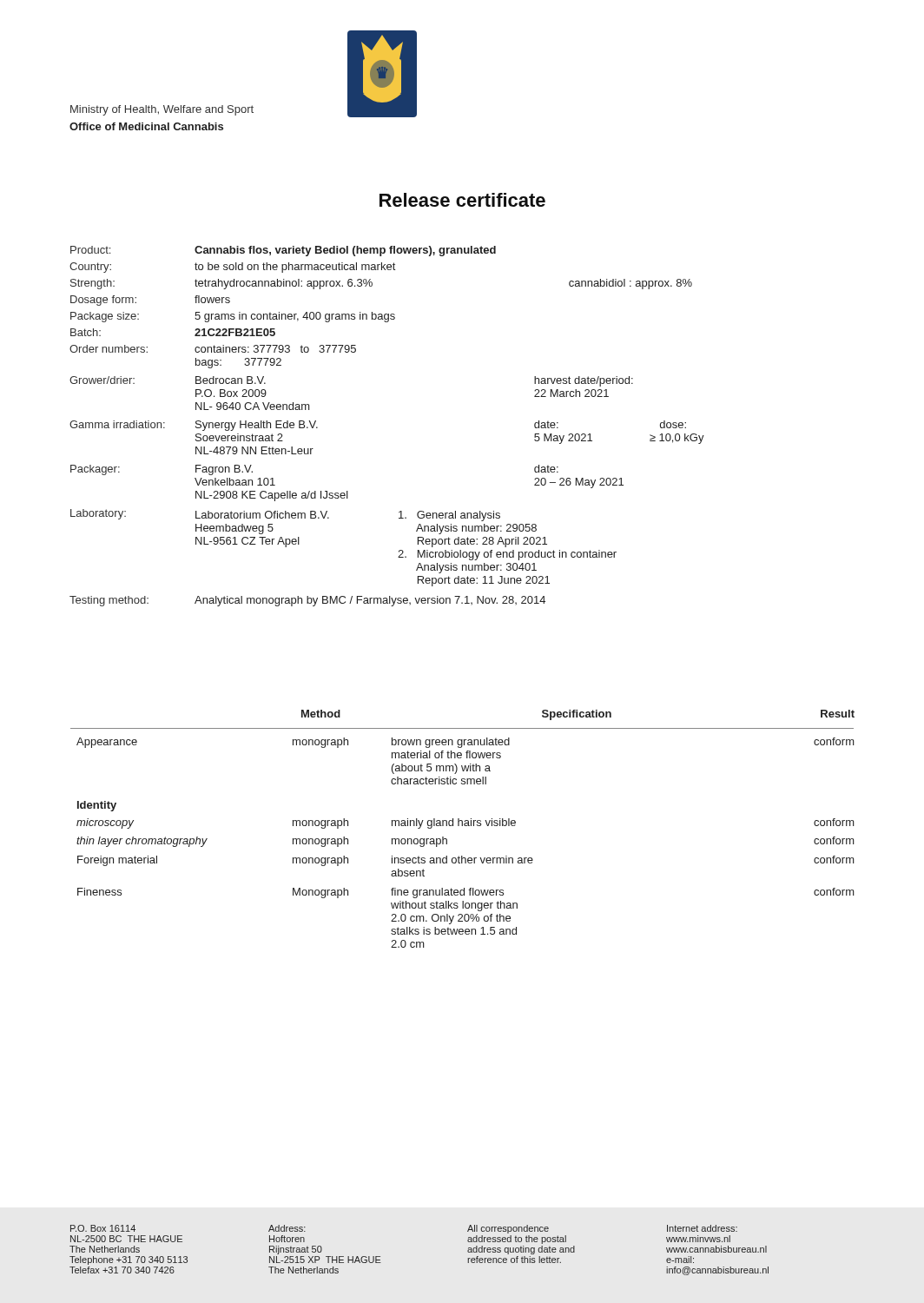Find "Release certificate" on this page
The image size is (924, 1303).
pyautogui.click(x=462, y=200)
